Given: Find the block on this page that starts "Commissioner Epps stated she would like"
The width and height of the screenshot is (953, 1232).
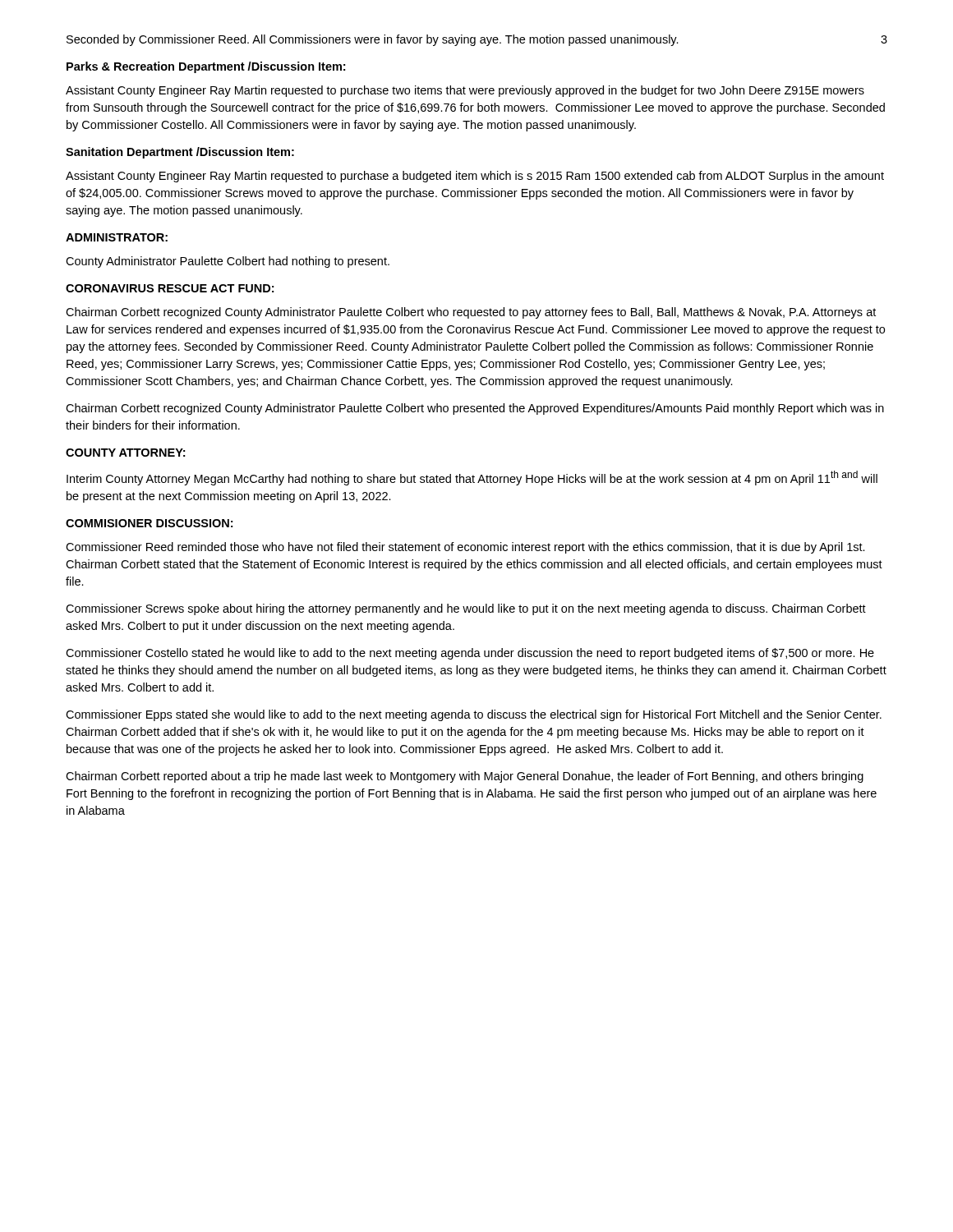Looking at the screenshot, I should (474, 732).
